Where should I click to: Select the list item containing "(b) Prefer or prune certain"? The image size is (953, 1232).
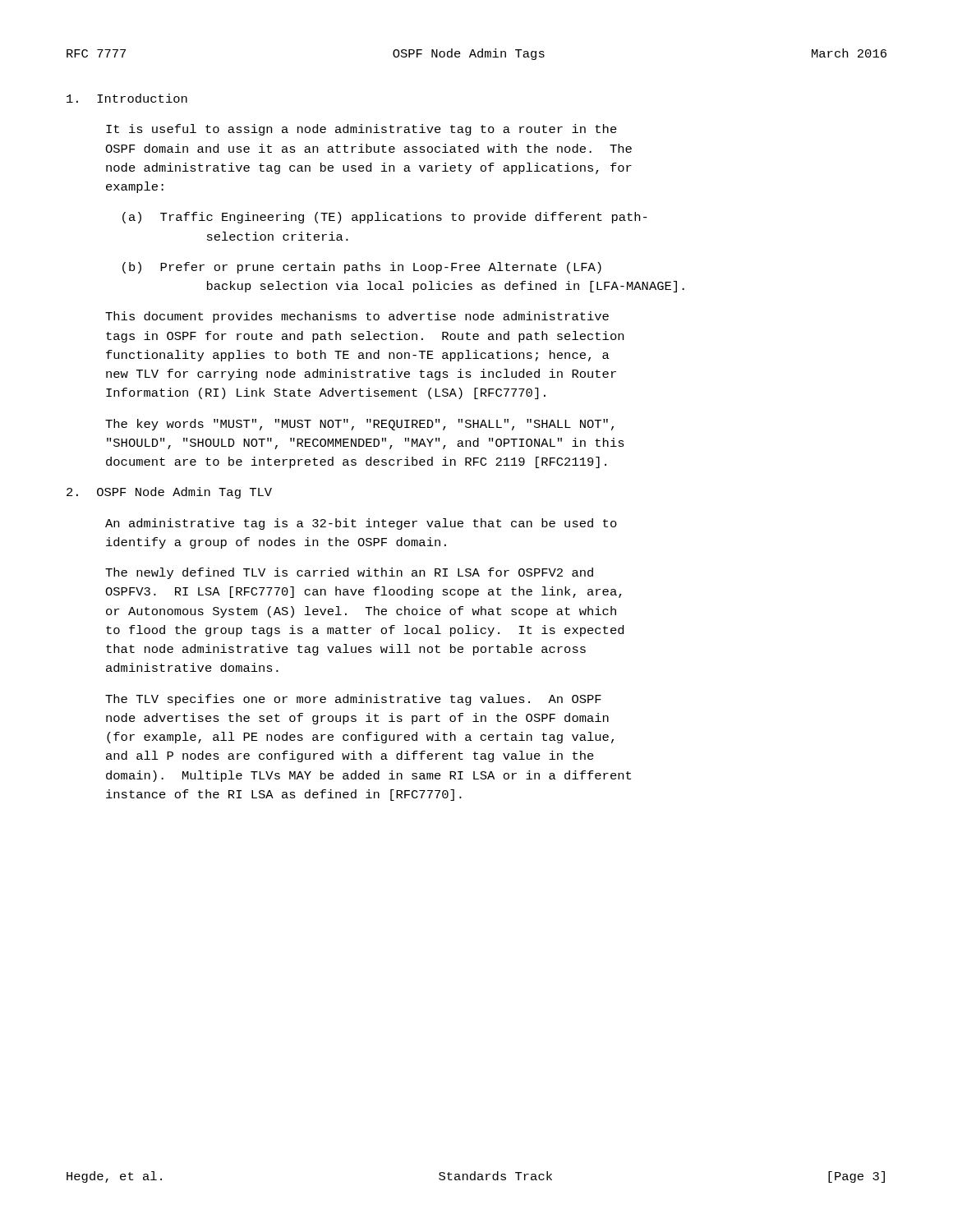click(x=496, y=278)
